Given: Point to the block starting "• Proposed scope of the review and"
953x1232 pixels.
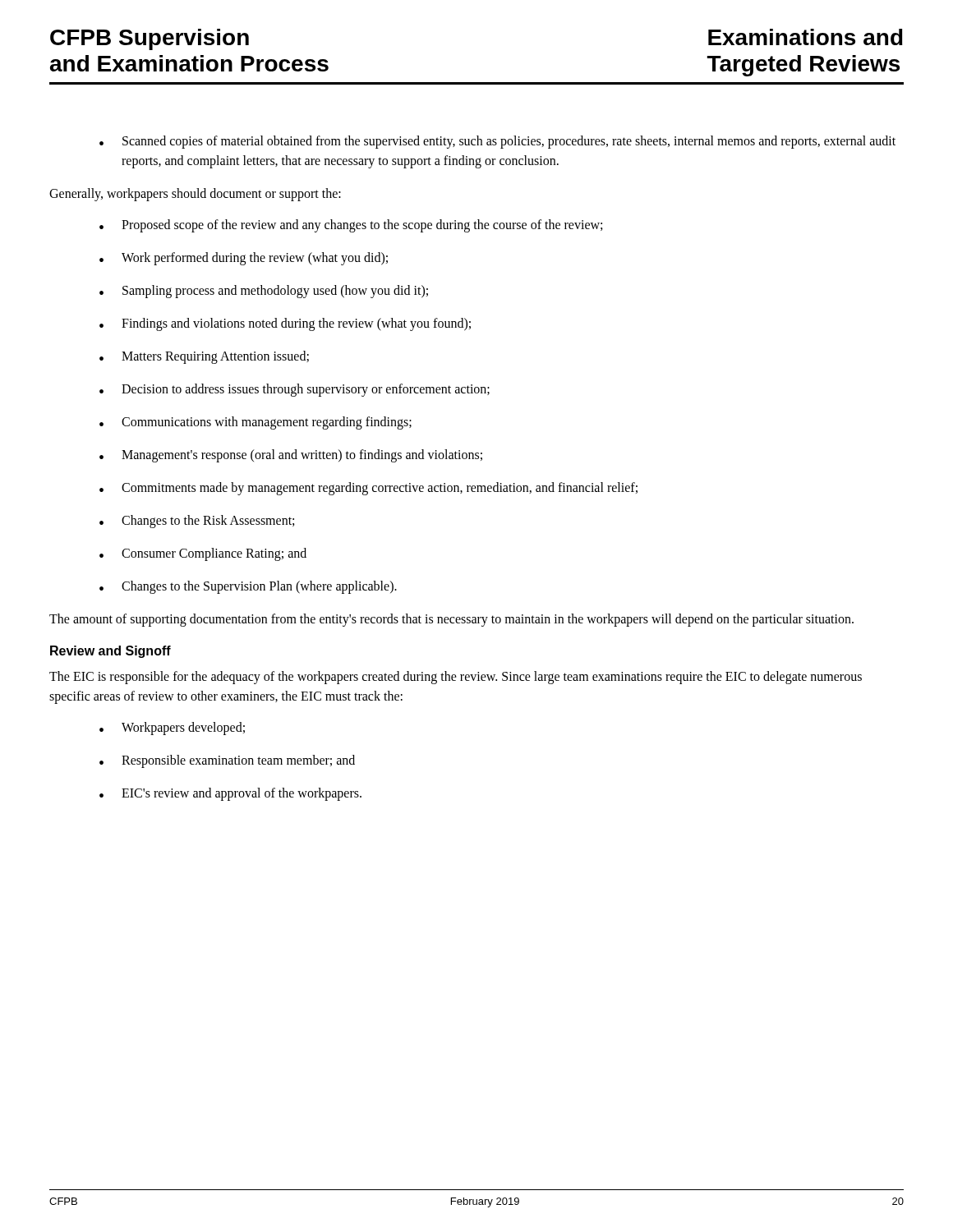Looking at the screenshot, I should click(x=501, y=228).
